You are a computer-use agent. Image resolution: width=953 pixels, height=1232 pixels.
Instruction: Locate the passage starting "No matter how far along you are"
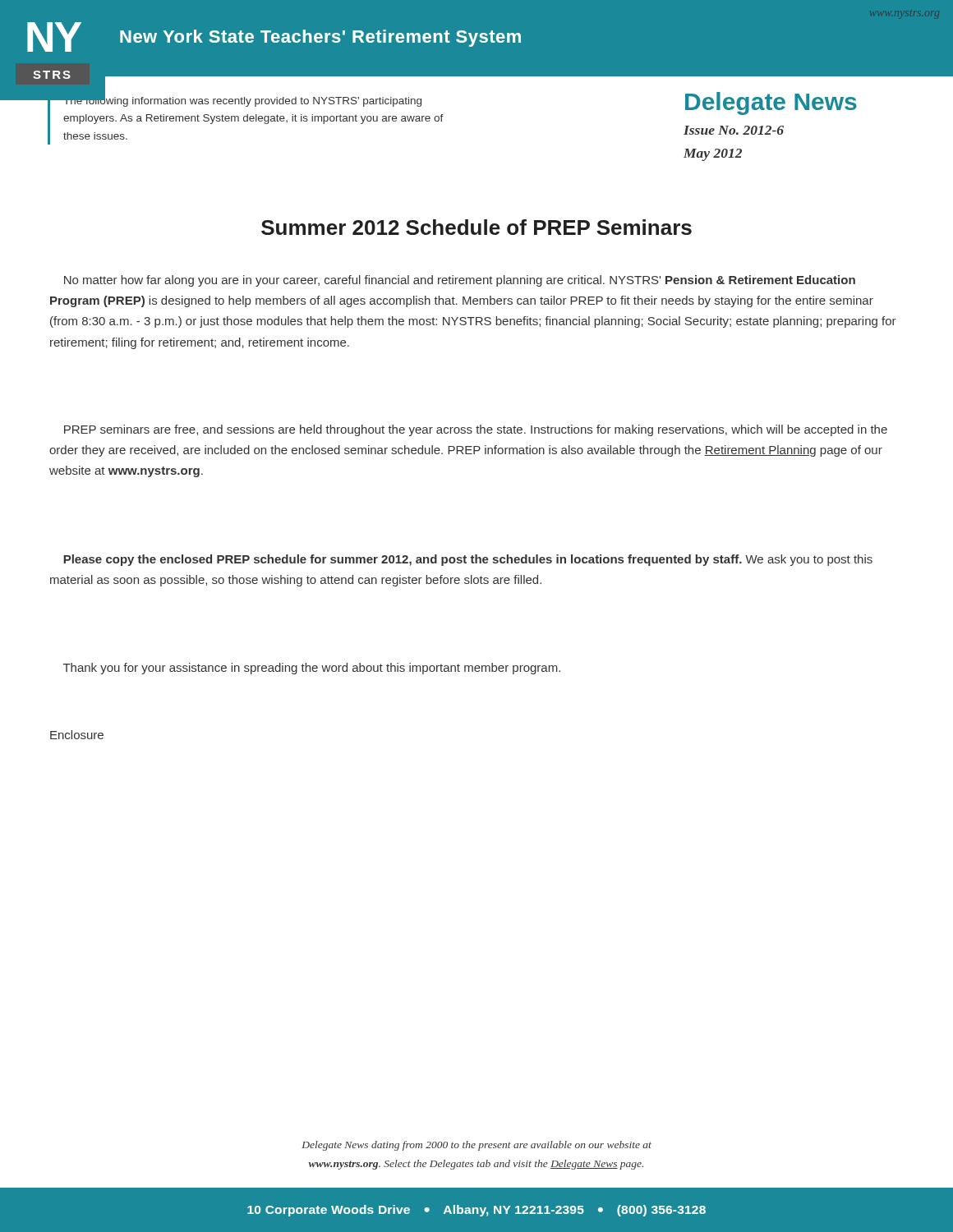point(473,311)
